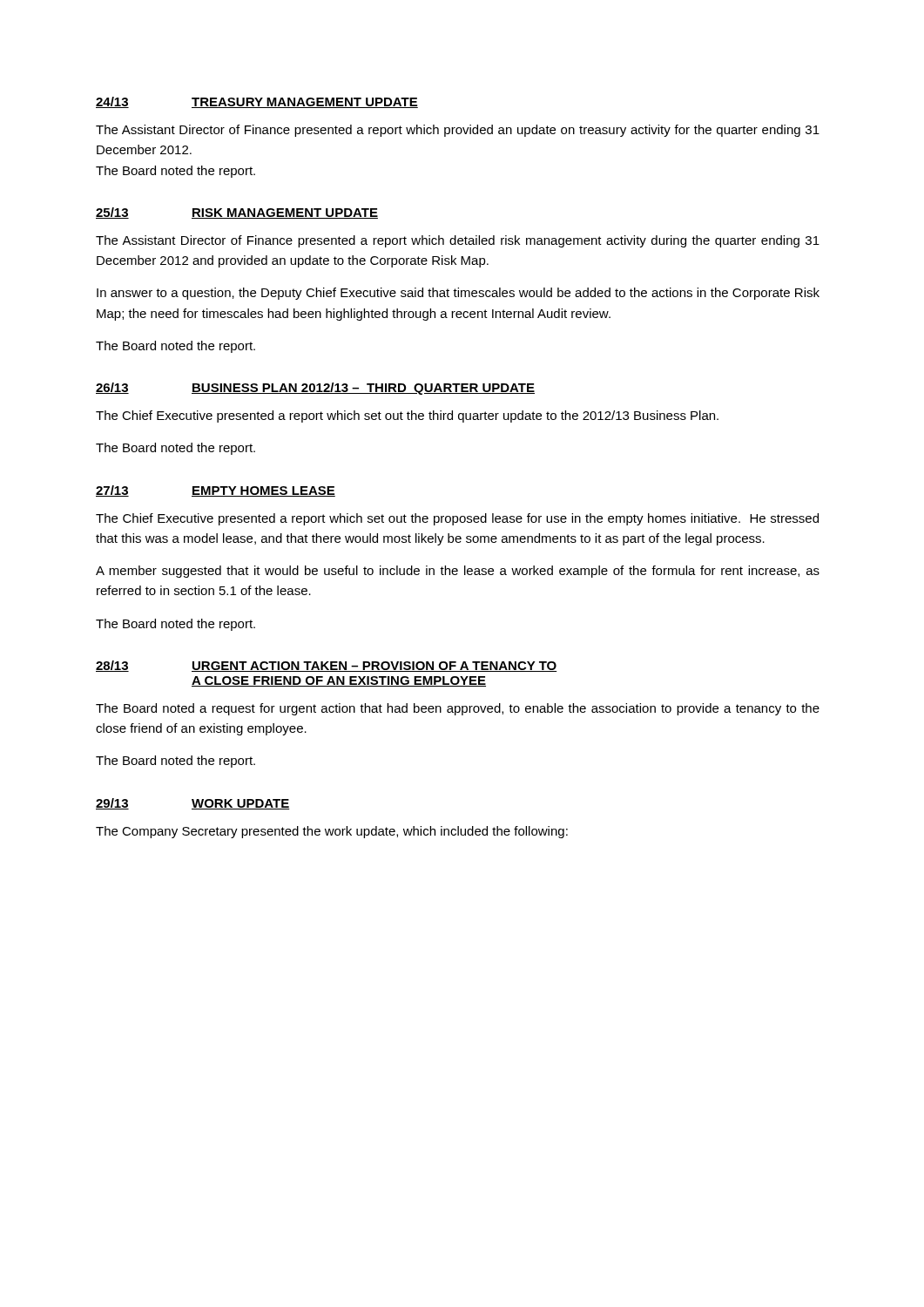Find the section header on this page that starts "28/13 URGENT ACTION TAKEN – PROVISION OF A"
Viewport: 924px width, 1307px height.
pyautogui.click(x=326, y=672)
